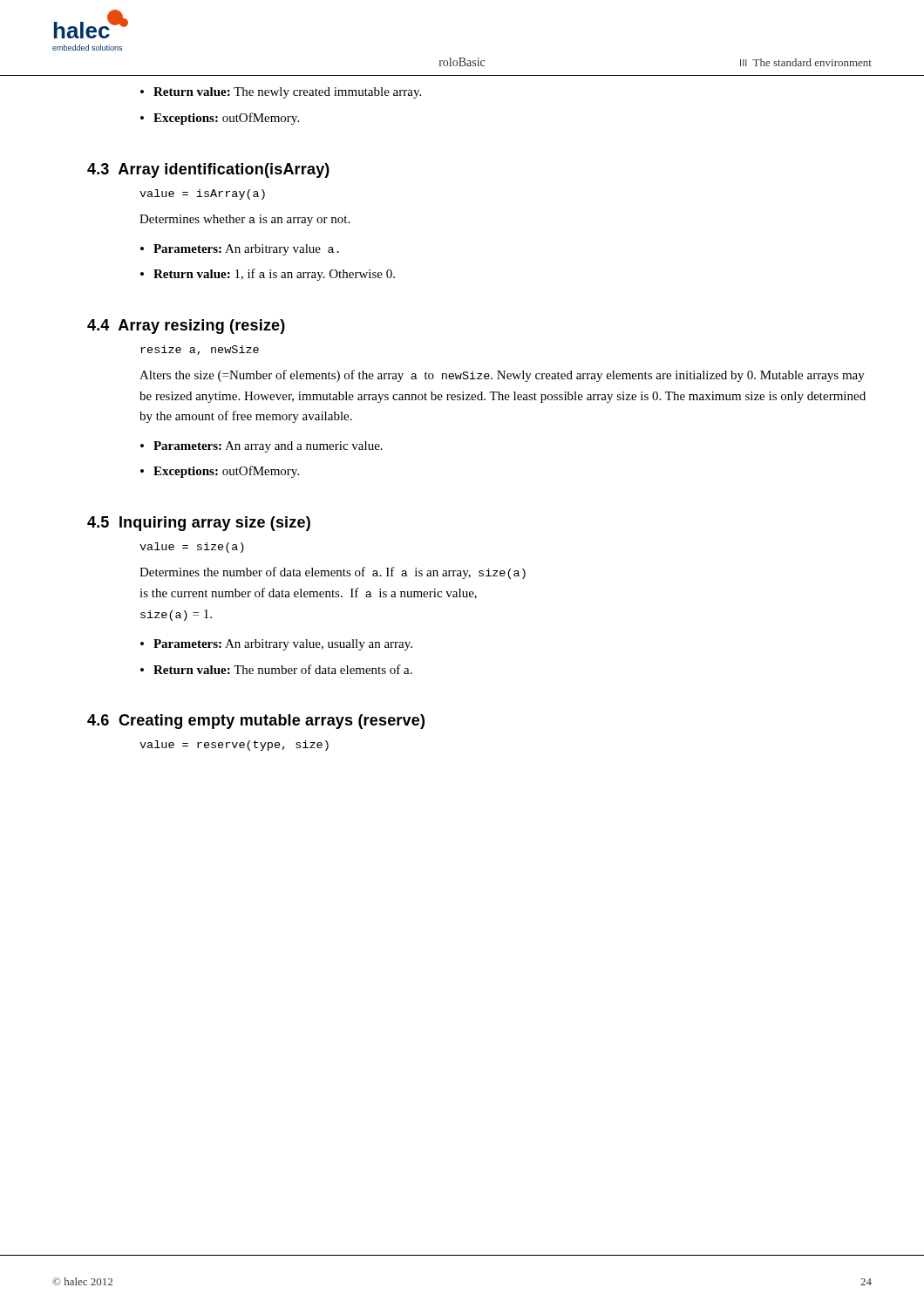Click where it says "4.6 Creating empty mutable arrays (reserve)"
The height and width of the screenshot is (1308, 924).
256,721
